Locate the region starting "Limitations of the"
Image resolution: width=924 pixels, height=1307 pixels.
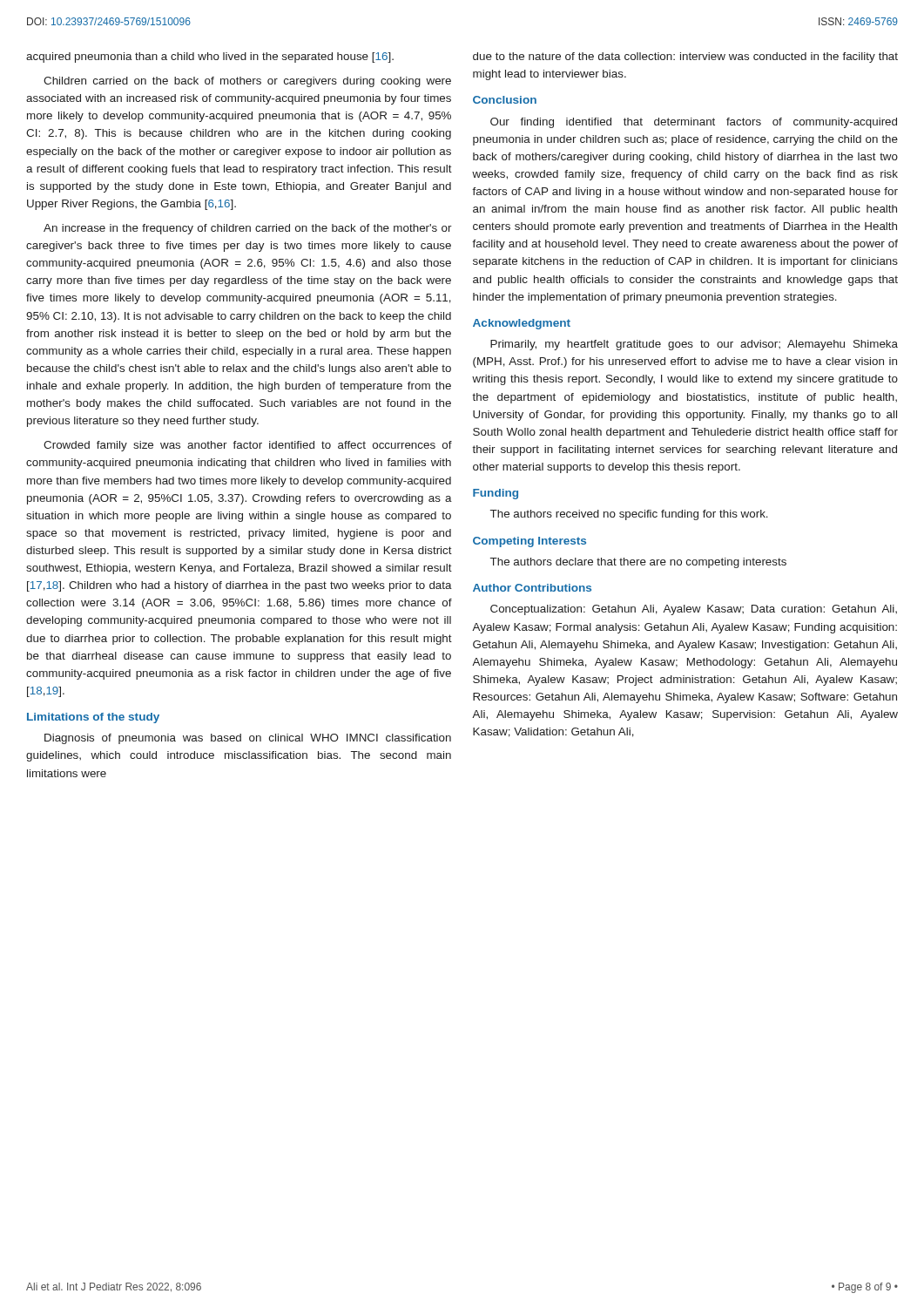[93, 718]
